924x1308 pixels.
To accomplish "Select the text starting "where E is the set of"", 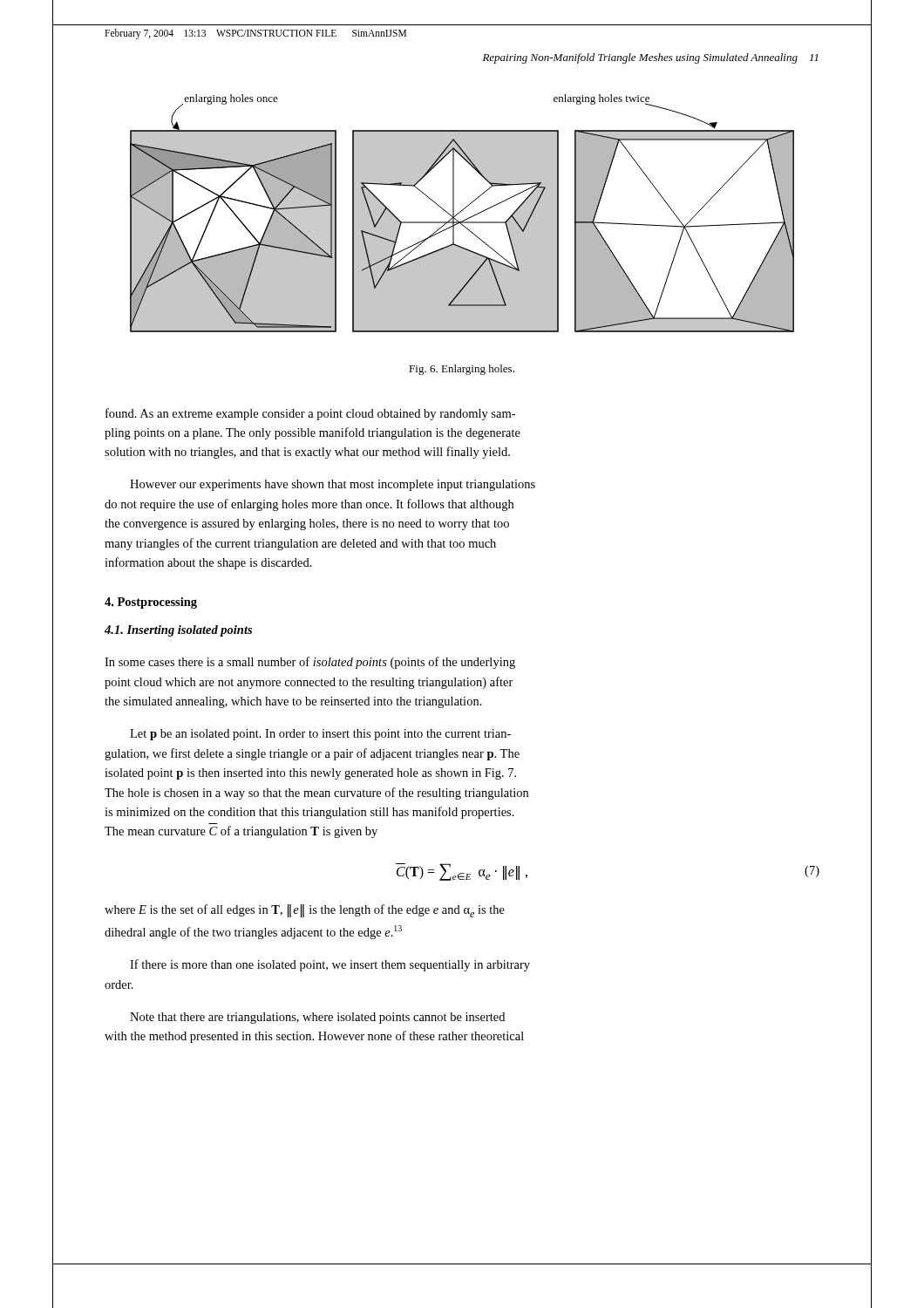I will pyautogui.click(x=462, y=973).
